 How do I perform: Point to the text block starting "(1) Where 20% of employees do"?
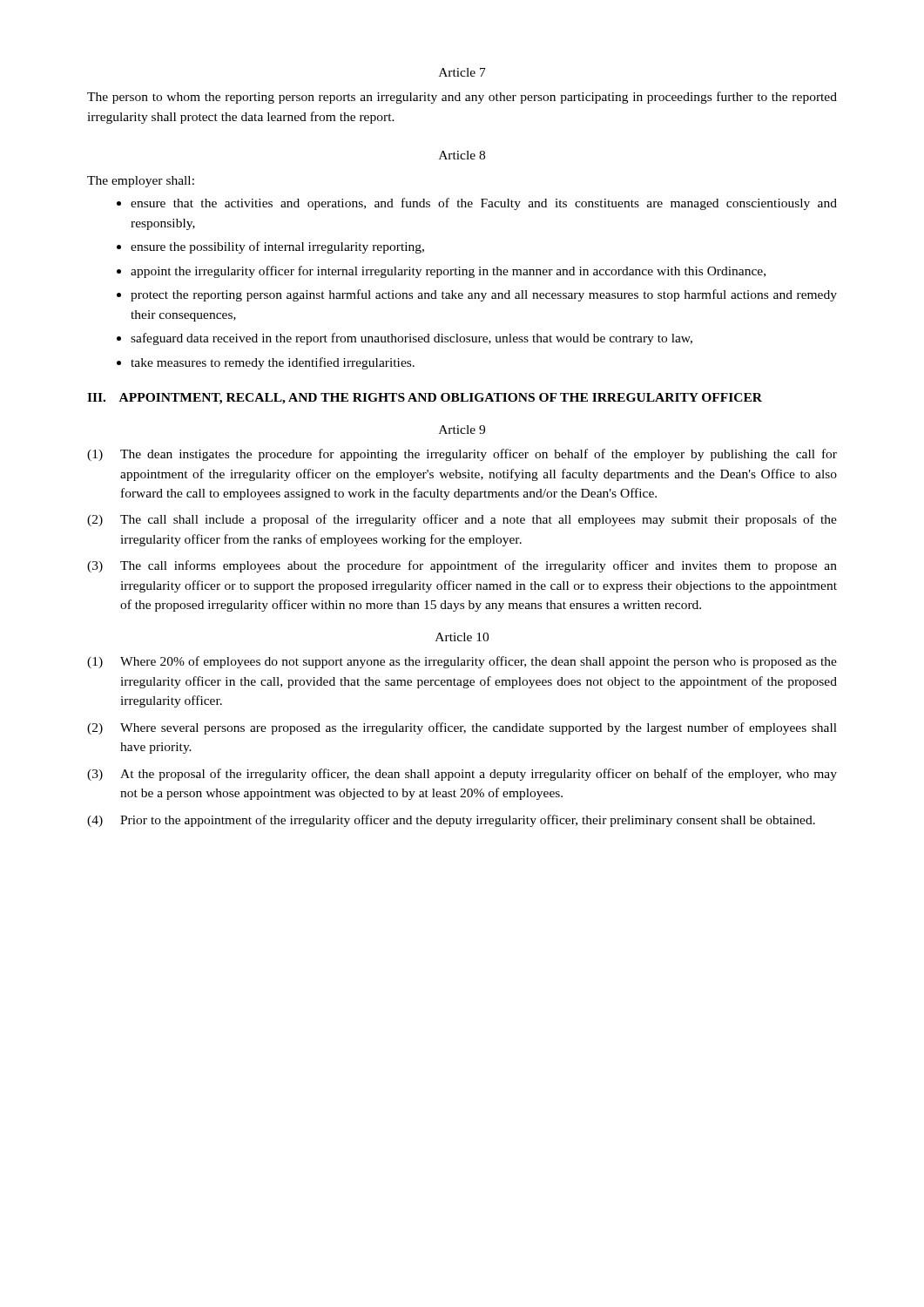[462, 681]
